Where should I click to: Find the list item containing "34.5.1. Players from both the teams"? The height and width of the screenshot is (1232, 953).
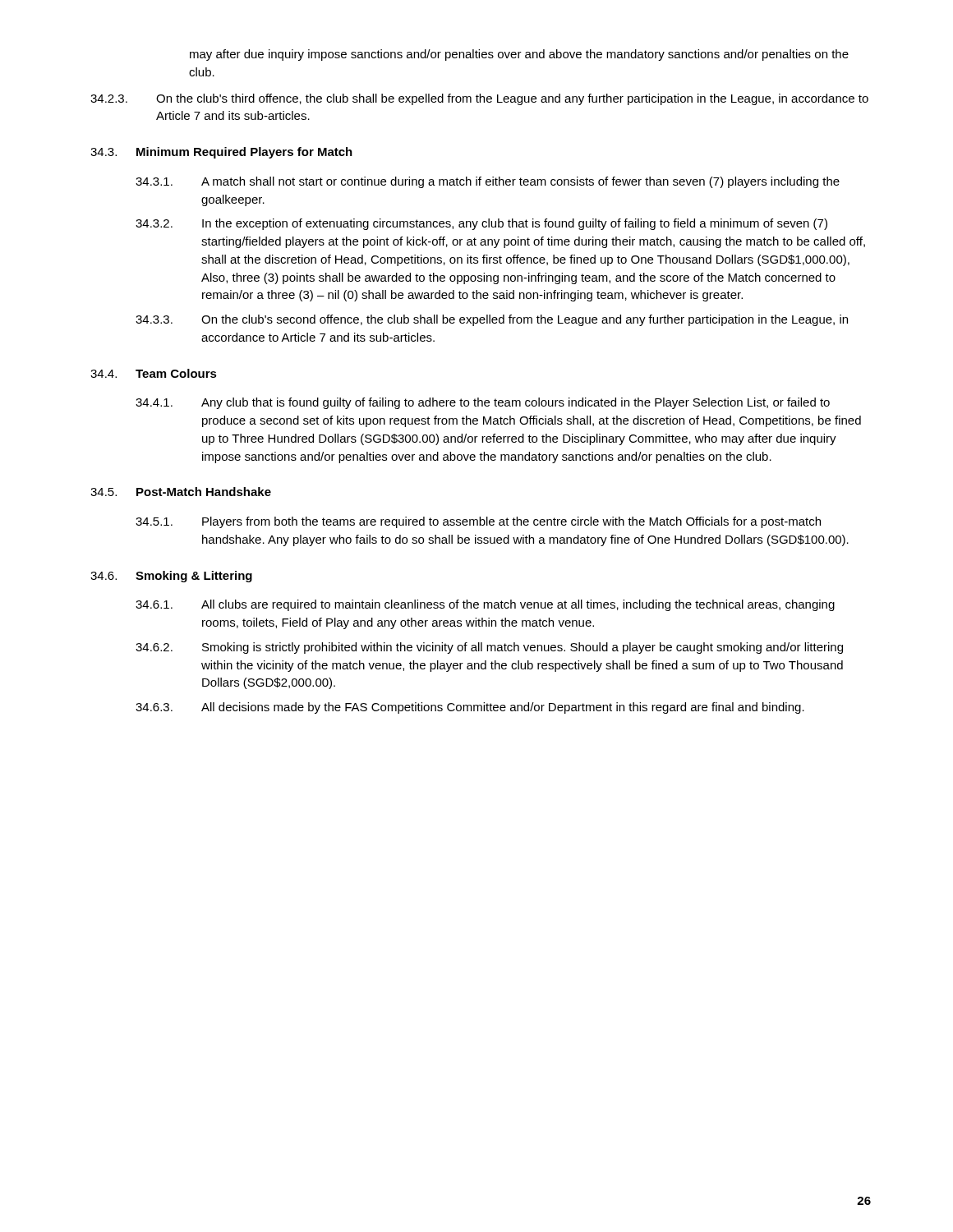503,530
